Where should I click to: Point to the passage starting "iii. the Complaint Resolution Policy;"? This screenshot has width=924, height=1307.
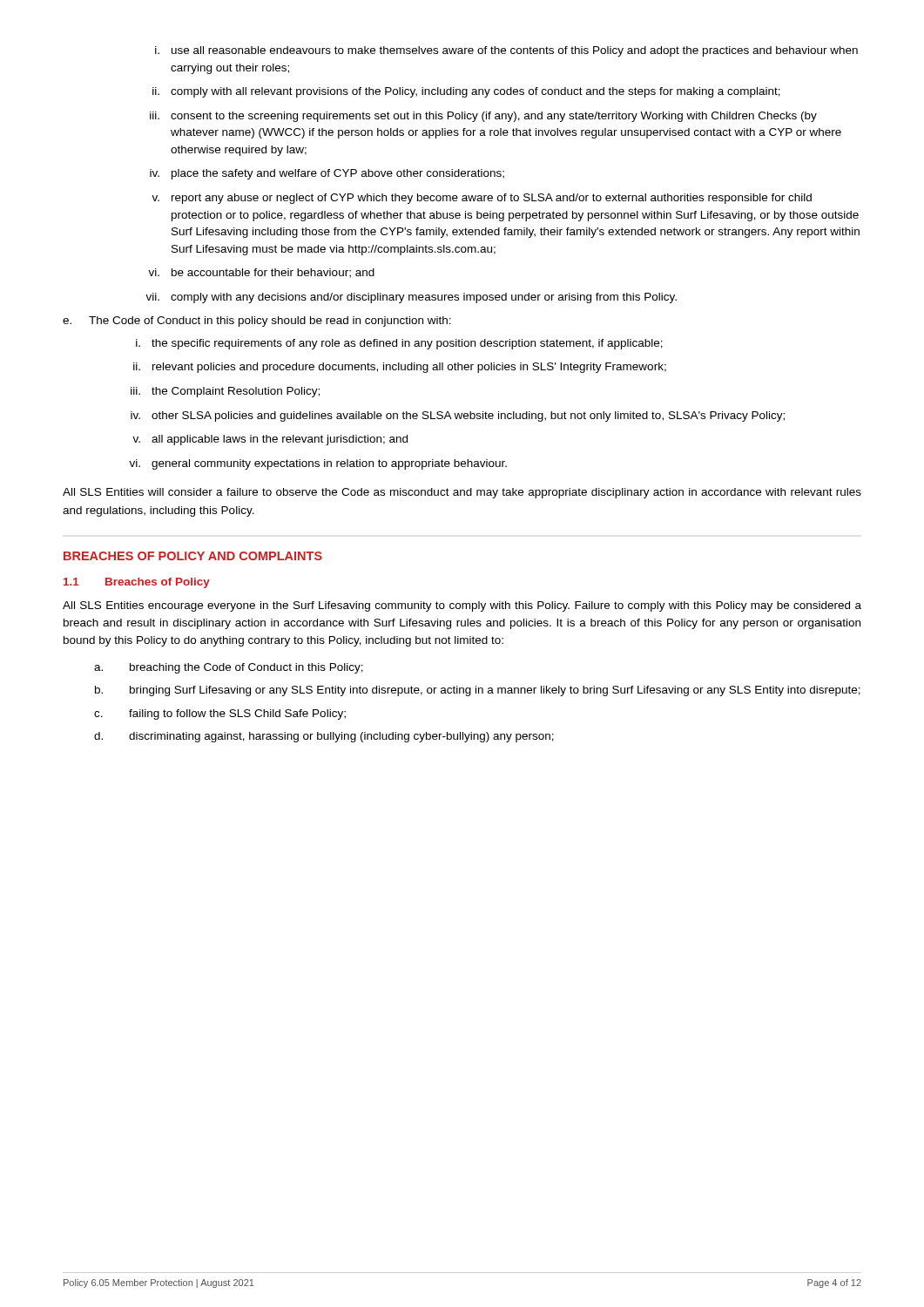(x=225, y=392)
